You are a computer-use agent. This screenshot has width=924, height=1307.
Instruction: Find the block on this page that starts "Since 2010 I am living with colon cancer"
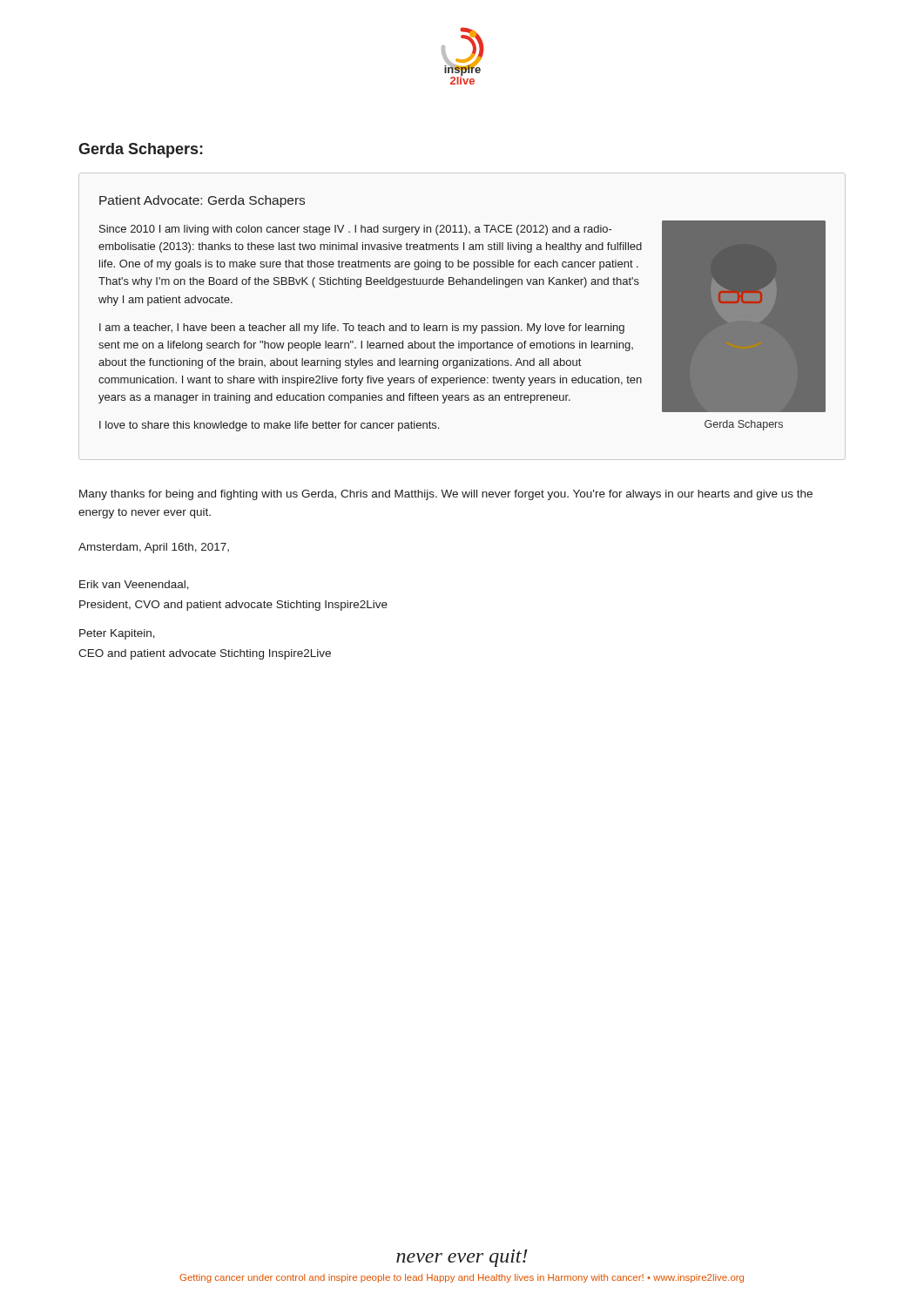(370, 264)
